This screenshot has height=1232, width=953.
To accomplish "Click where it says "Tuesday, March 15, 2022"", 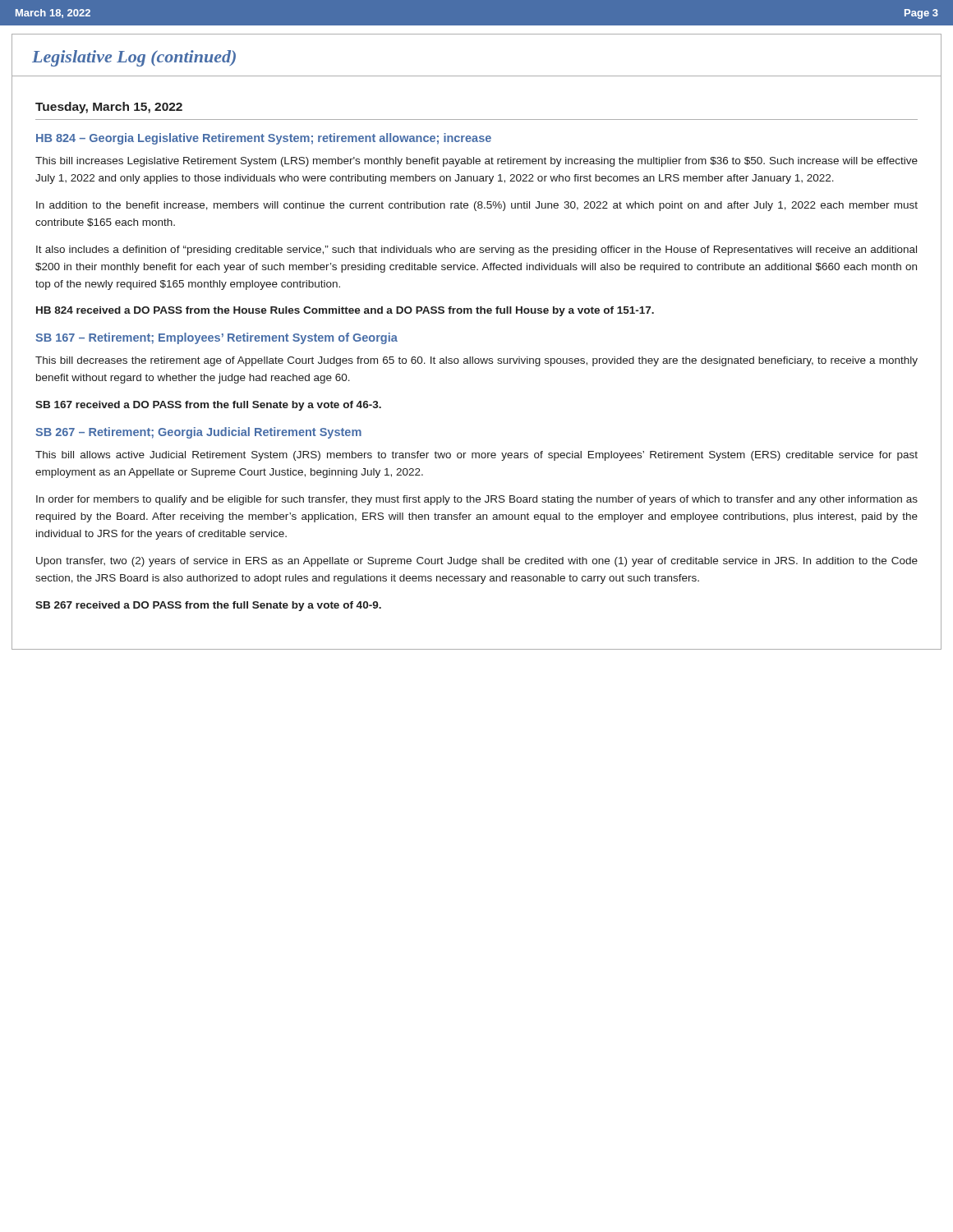I will pos(109,106).
